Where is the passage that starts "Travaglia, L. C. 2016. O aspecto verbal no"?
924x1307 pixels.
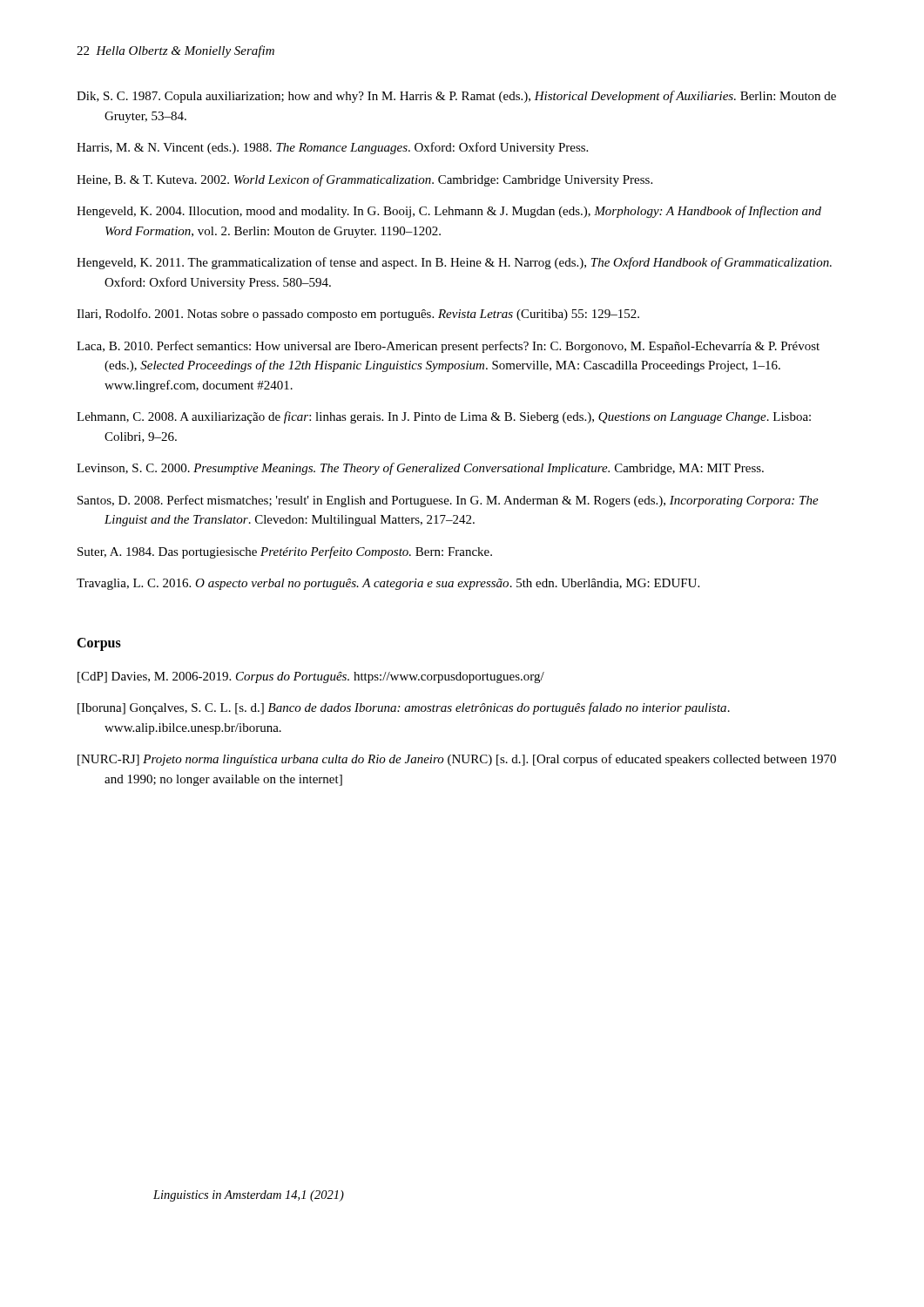tap(462, 583)
